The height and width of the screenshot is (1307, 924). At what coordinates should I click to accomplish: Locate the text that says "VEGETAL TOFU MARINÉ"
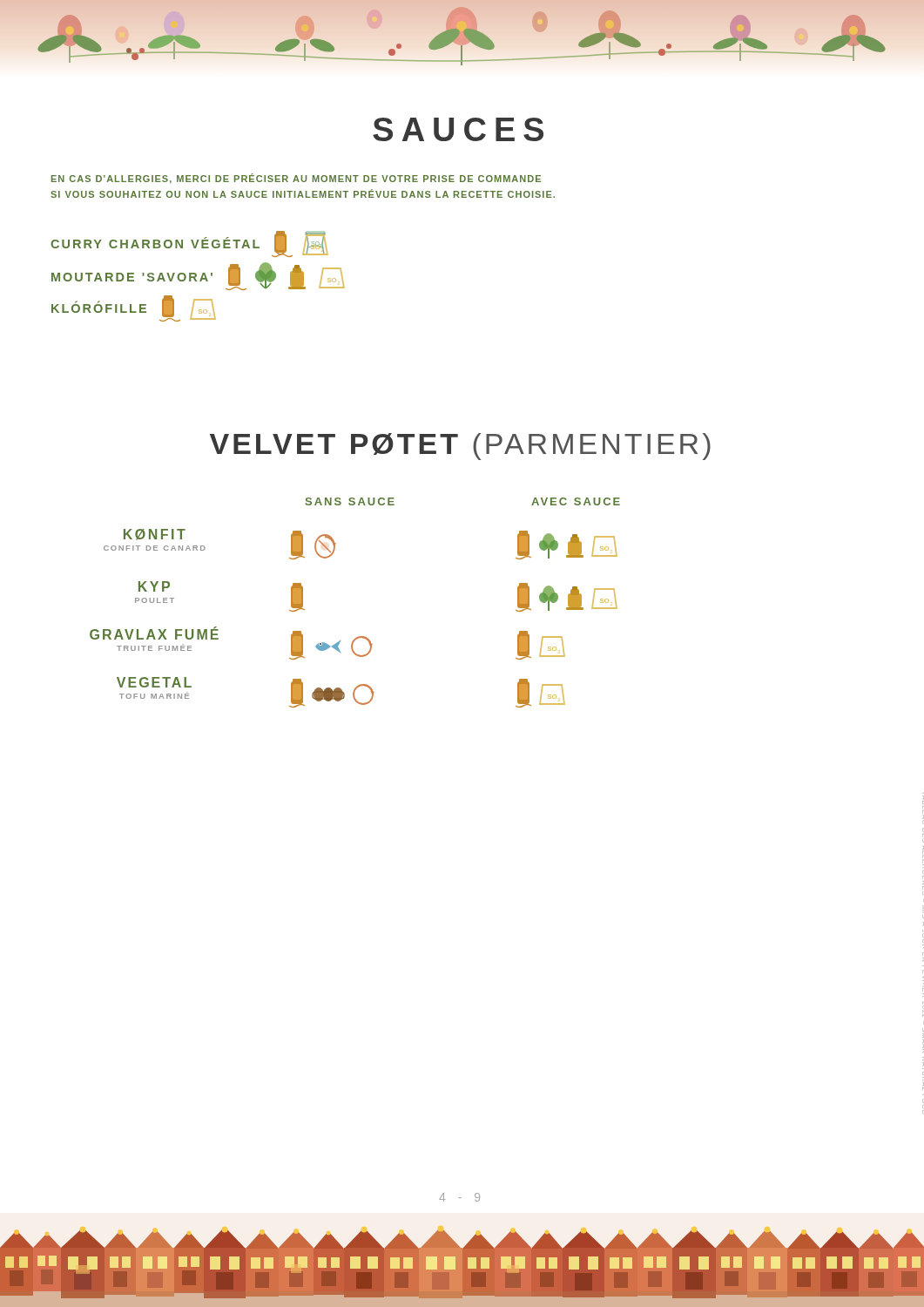point(155,688)
